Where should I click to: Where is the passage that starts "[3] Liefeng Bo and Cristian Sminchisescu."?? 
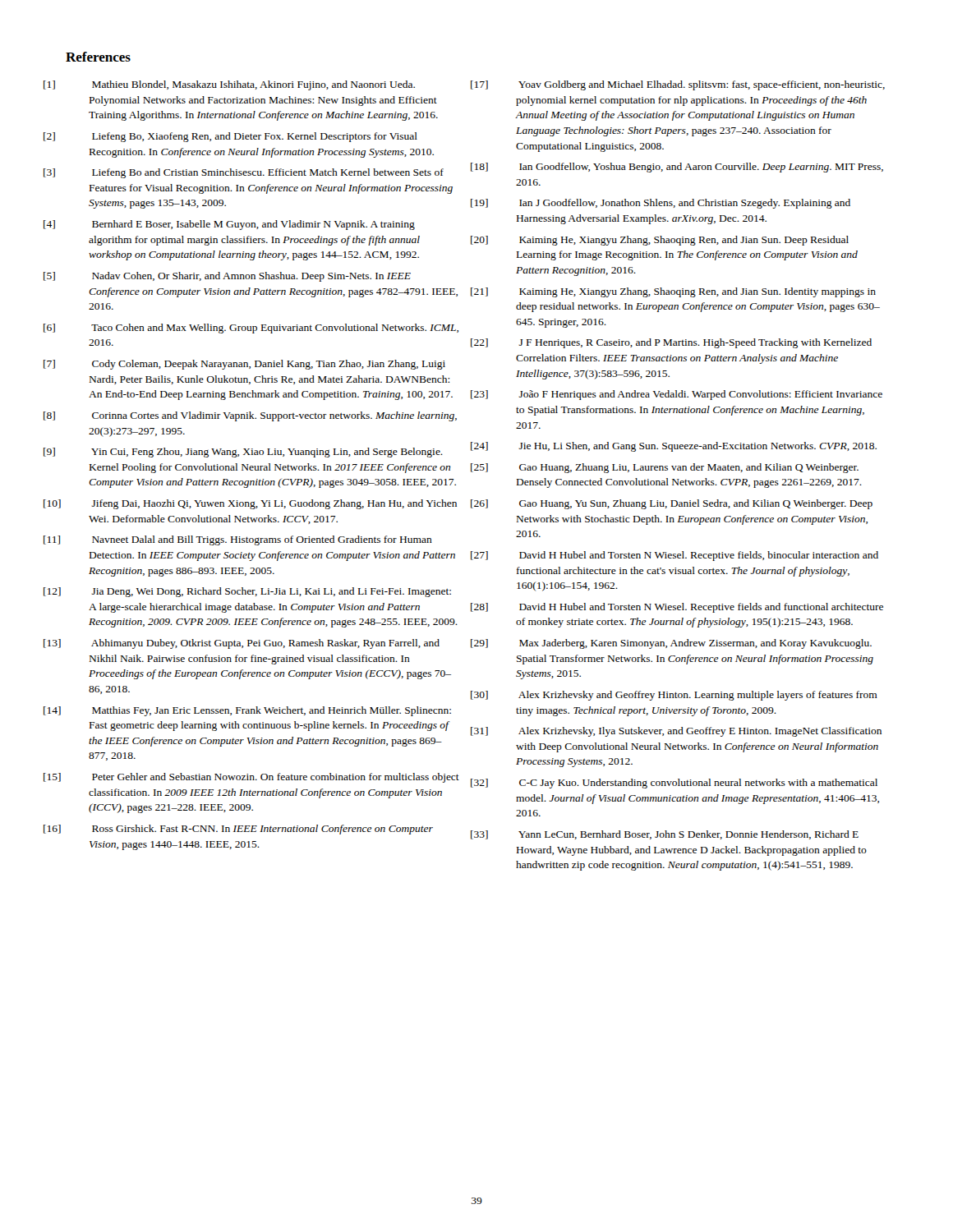[x=259, y=187]
